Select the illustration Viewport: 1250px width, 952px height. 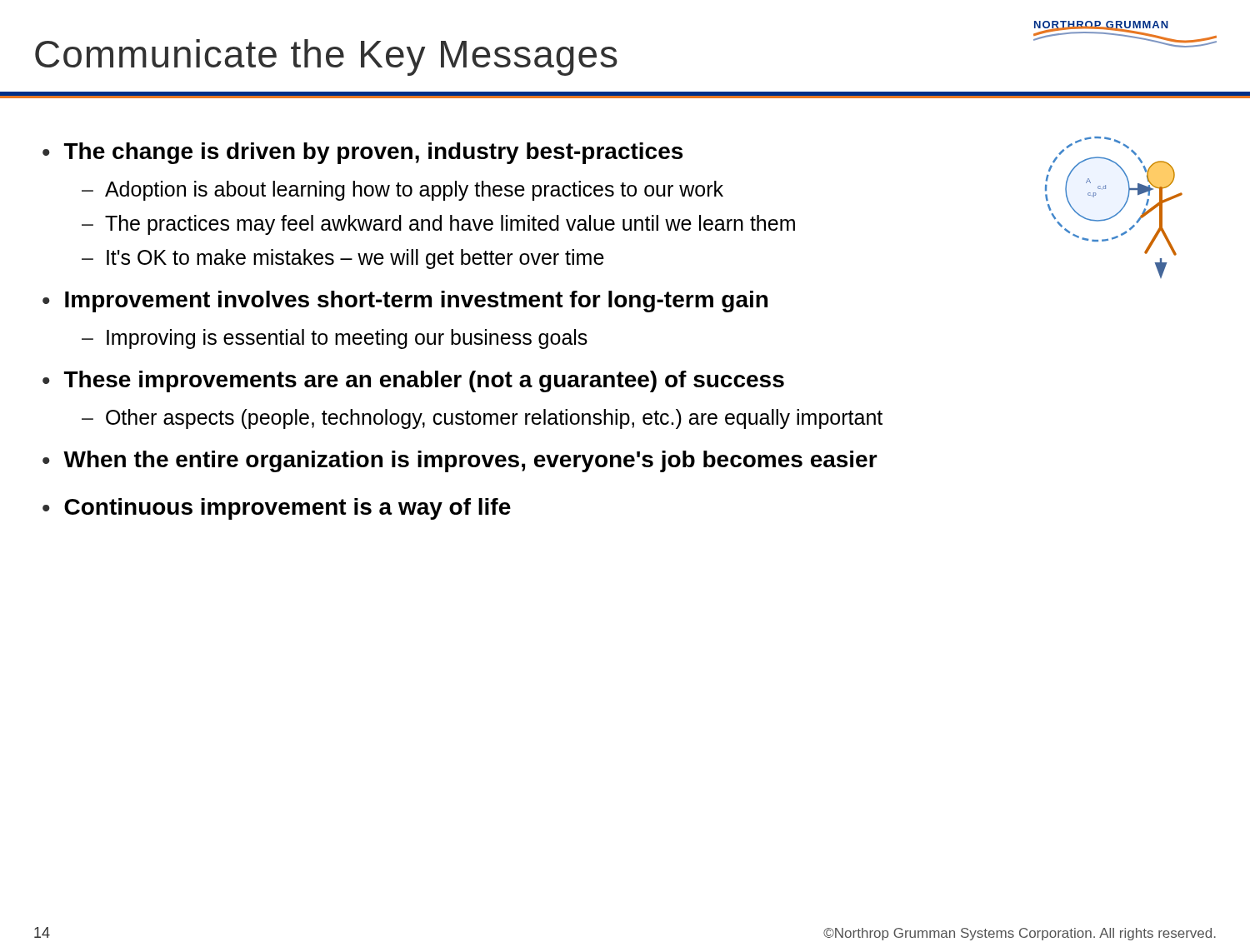(x=1121, y=208)
